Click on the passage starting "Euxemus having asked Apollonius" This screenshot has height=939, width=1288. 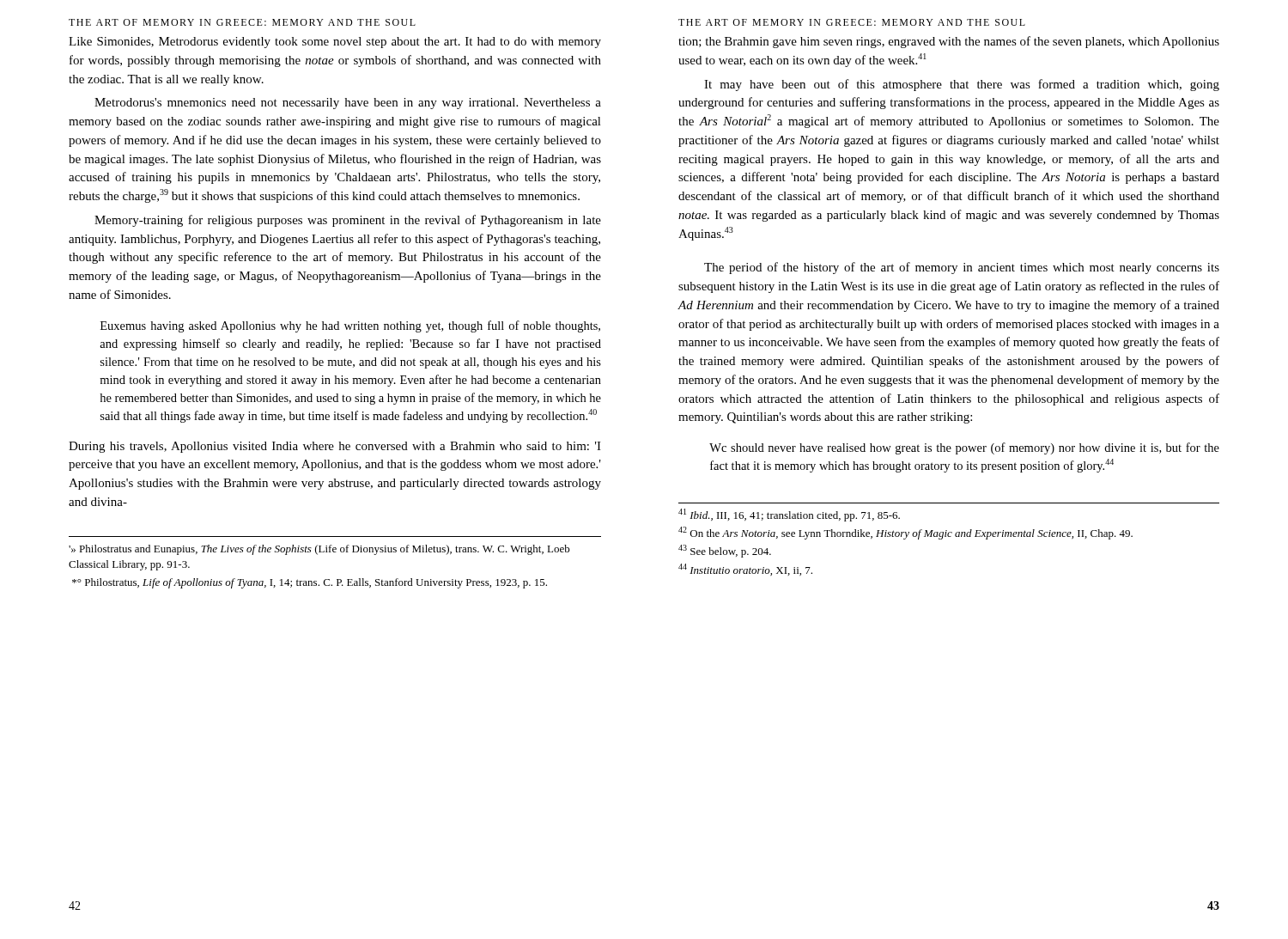[350, 371]
